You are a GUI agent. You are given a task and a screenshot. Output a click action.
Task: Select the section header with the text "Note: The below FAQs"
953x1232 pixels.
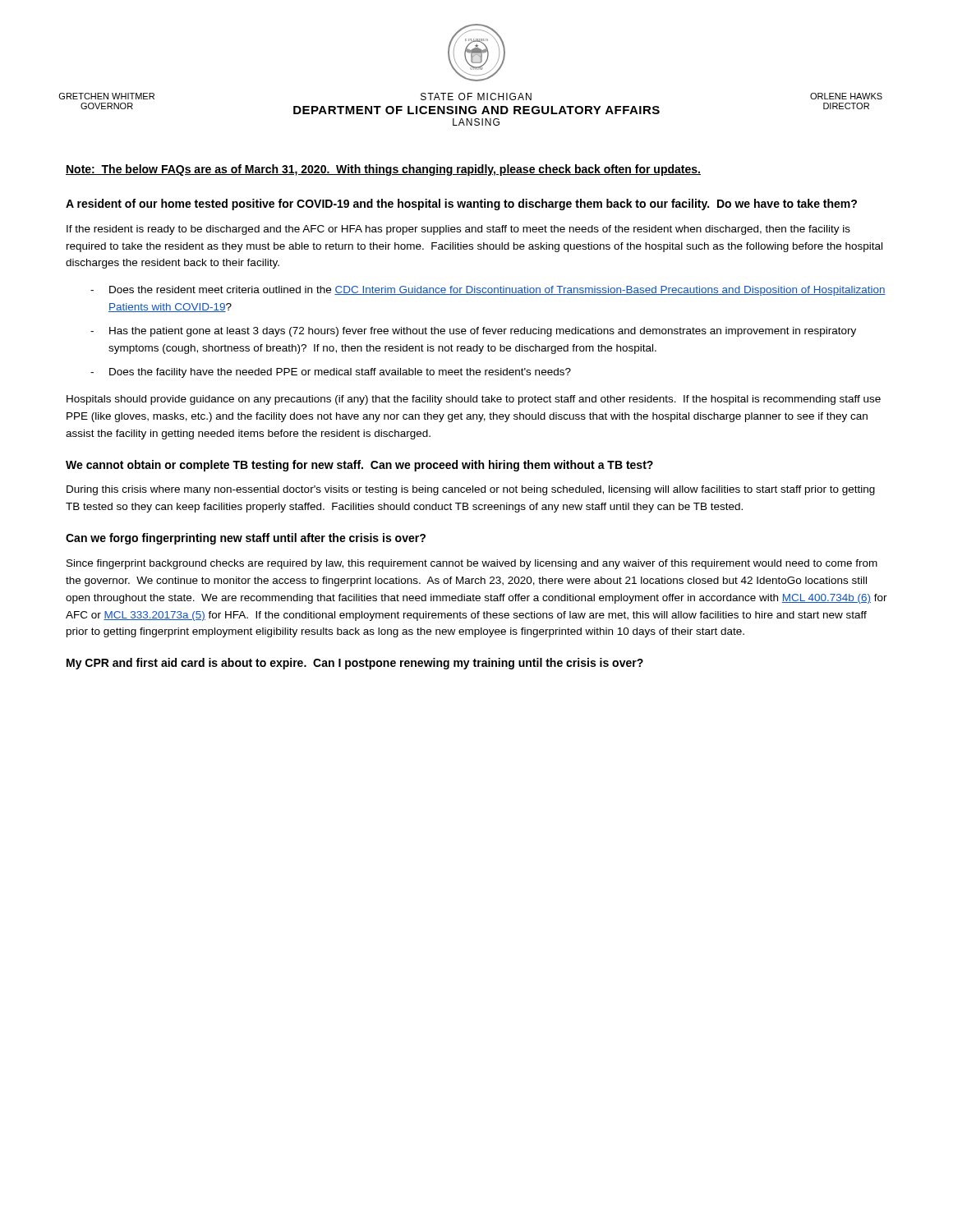pyautogui.click(x=476, y=170)
